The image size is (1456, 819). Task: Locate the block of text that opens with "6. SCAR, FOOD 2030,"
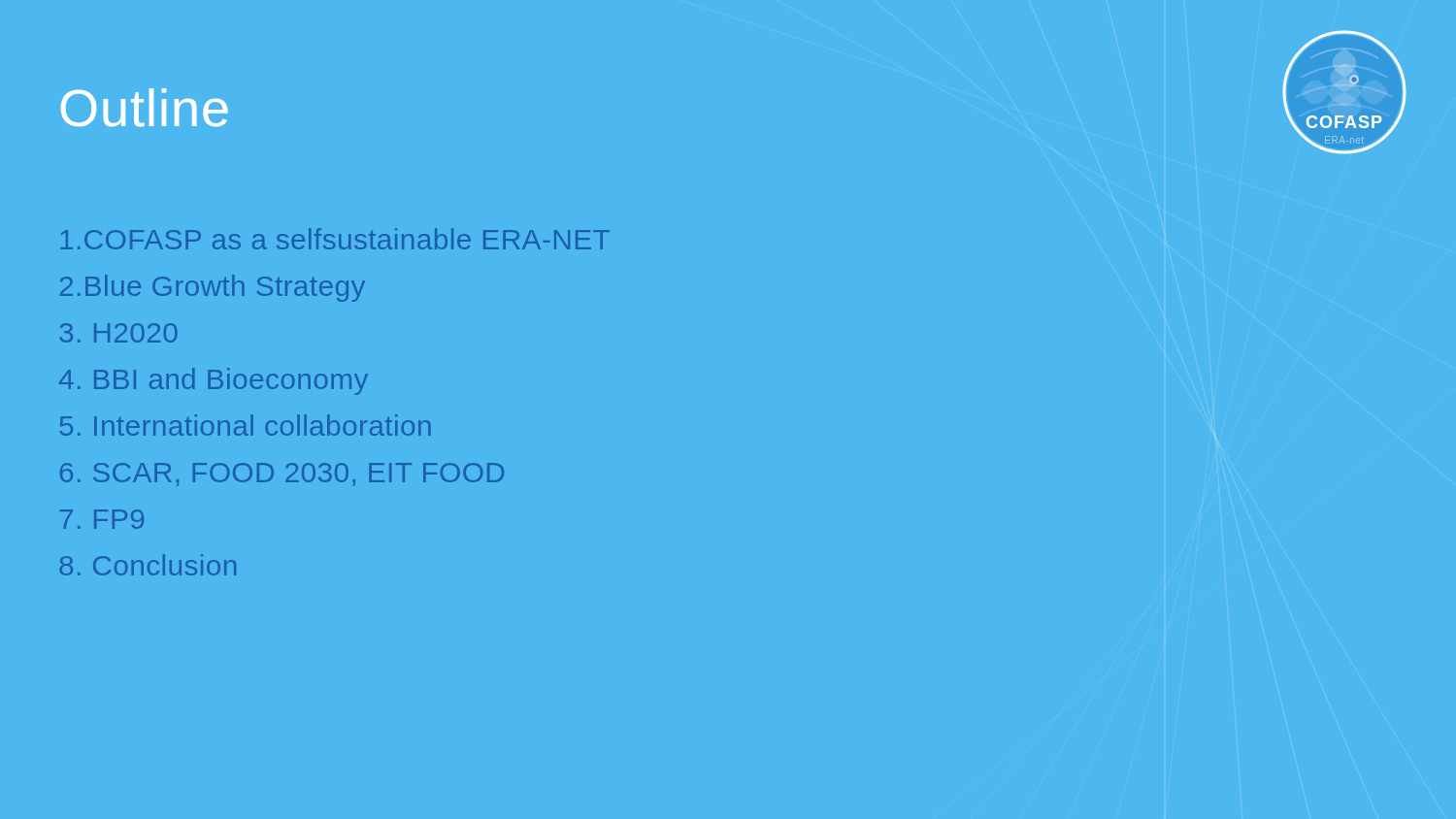(x=282, y=472)
